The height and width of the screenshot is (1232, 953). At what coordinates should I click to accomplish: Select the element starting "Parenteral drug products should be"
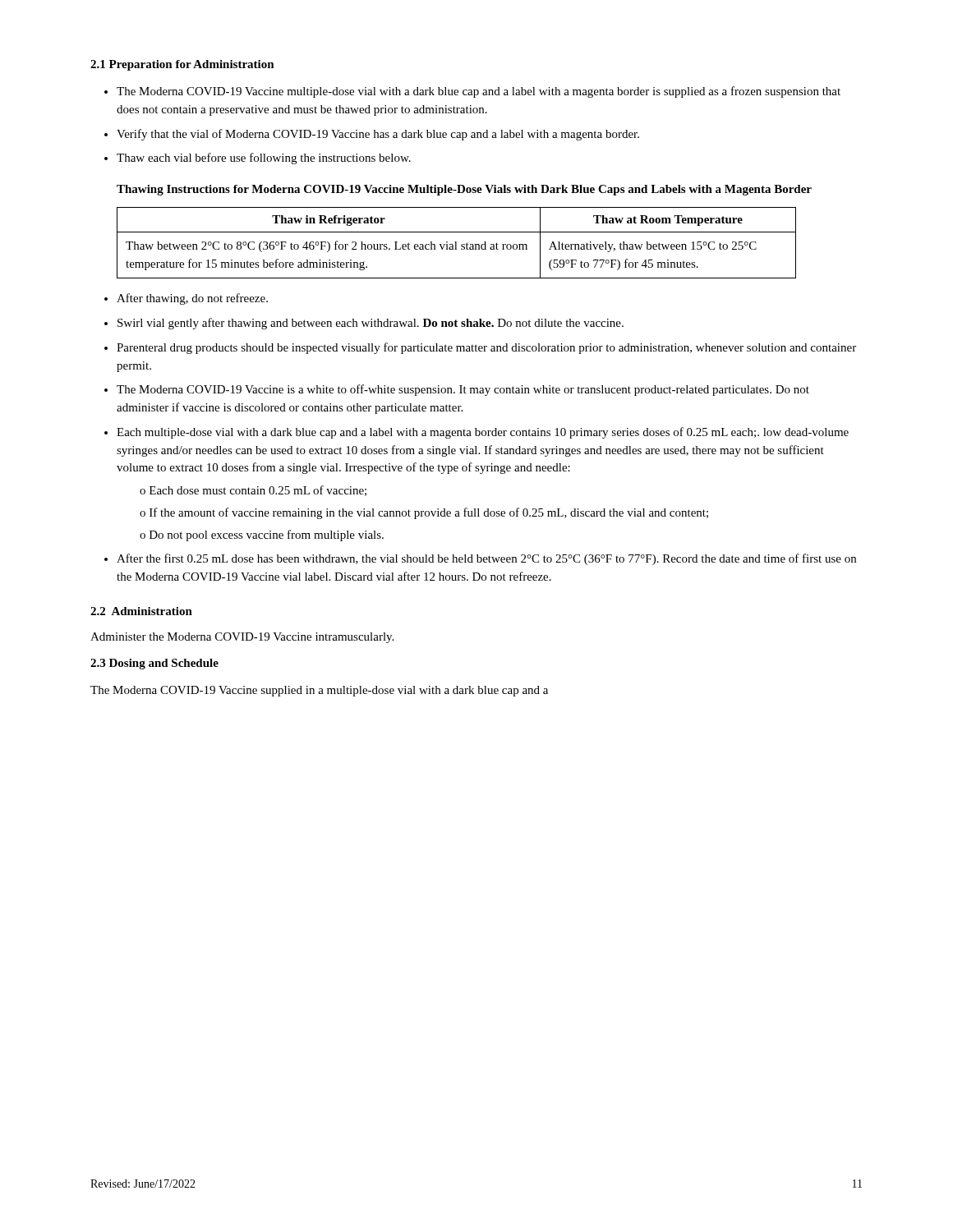pyautogui.click(x=490, y=357)
